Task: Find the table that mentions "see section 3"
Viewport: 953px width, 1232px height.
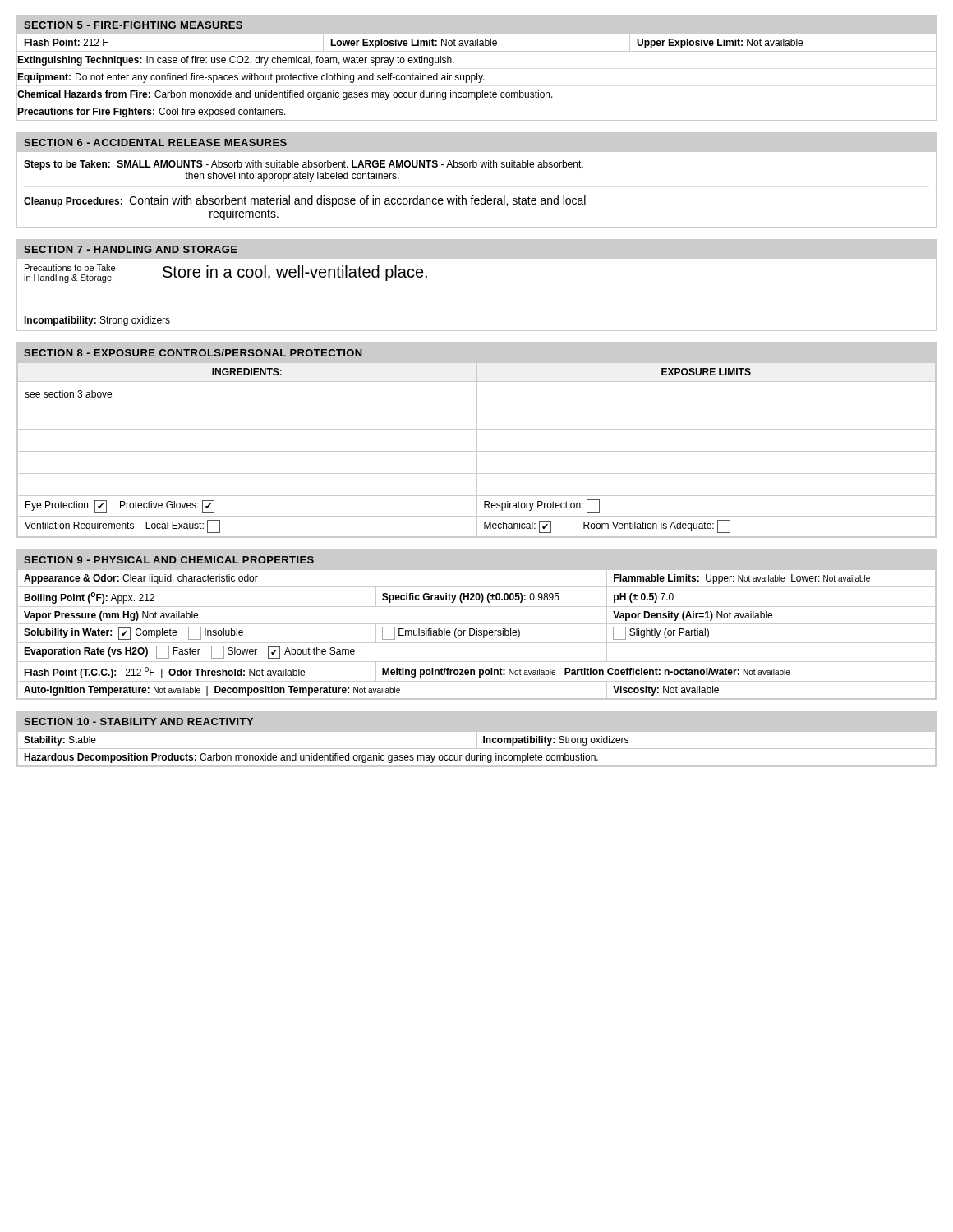Action: coord(476,450)
